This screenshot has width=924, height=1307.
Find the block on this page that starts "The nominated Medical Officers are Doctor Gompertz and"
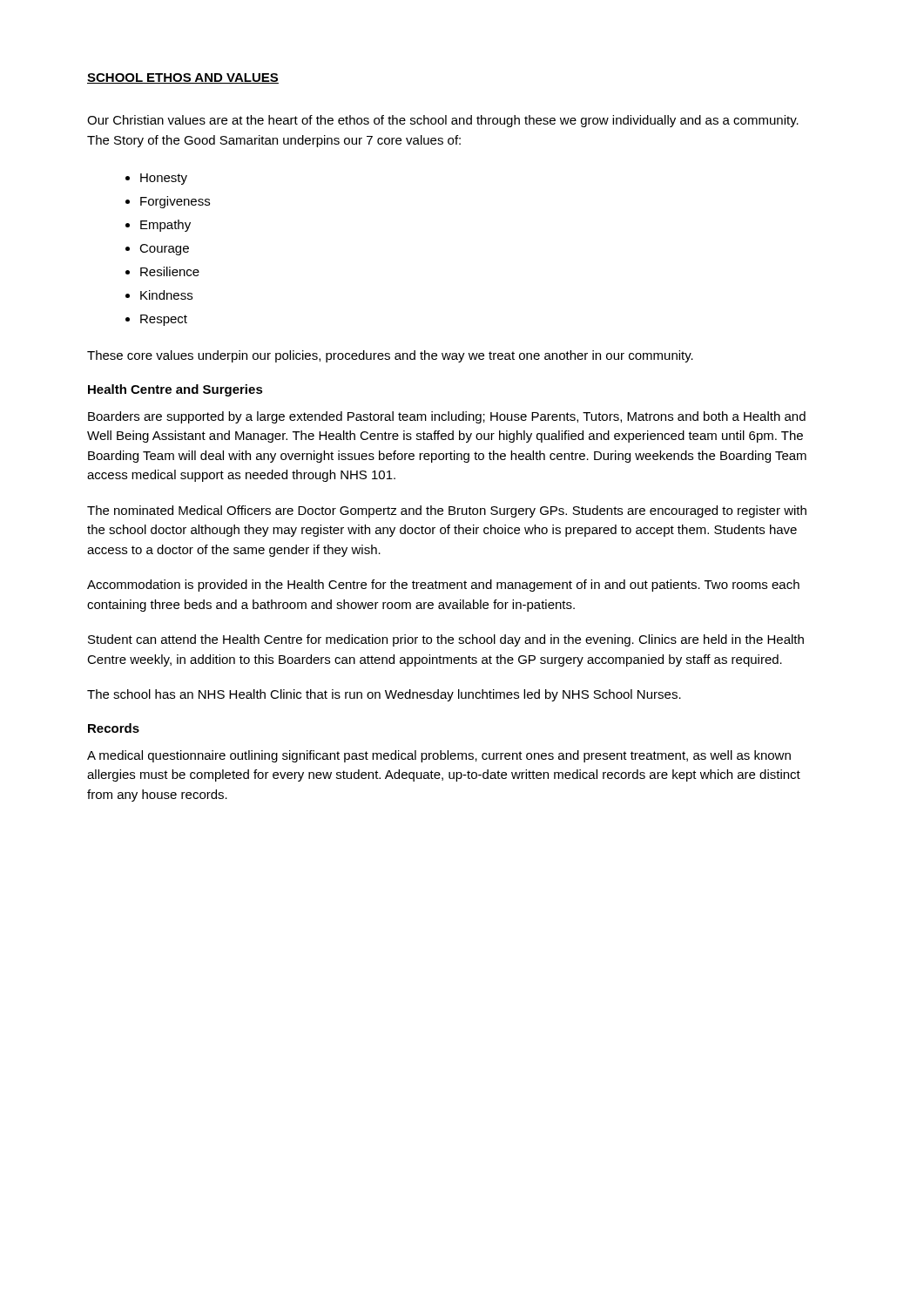pyautogui.click(x=447, y=529)
